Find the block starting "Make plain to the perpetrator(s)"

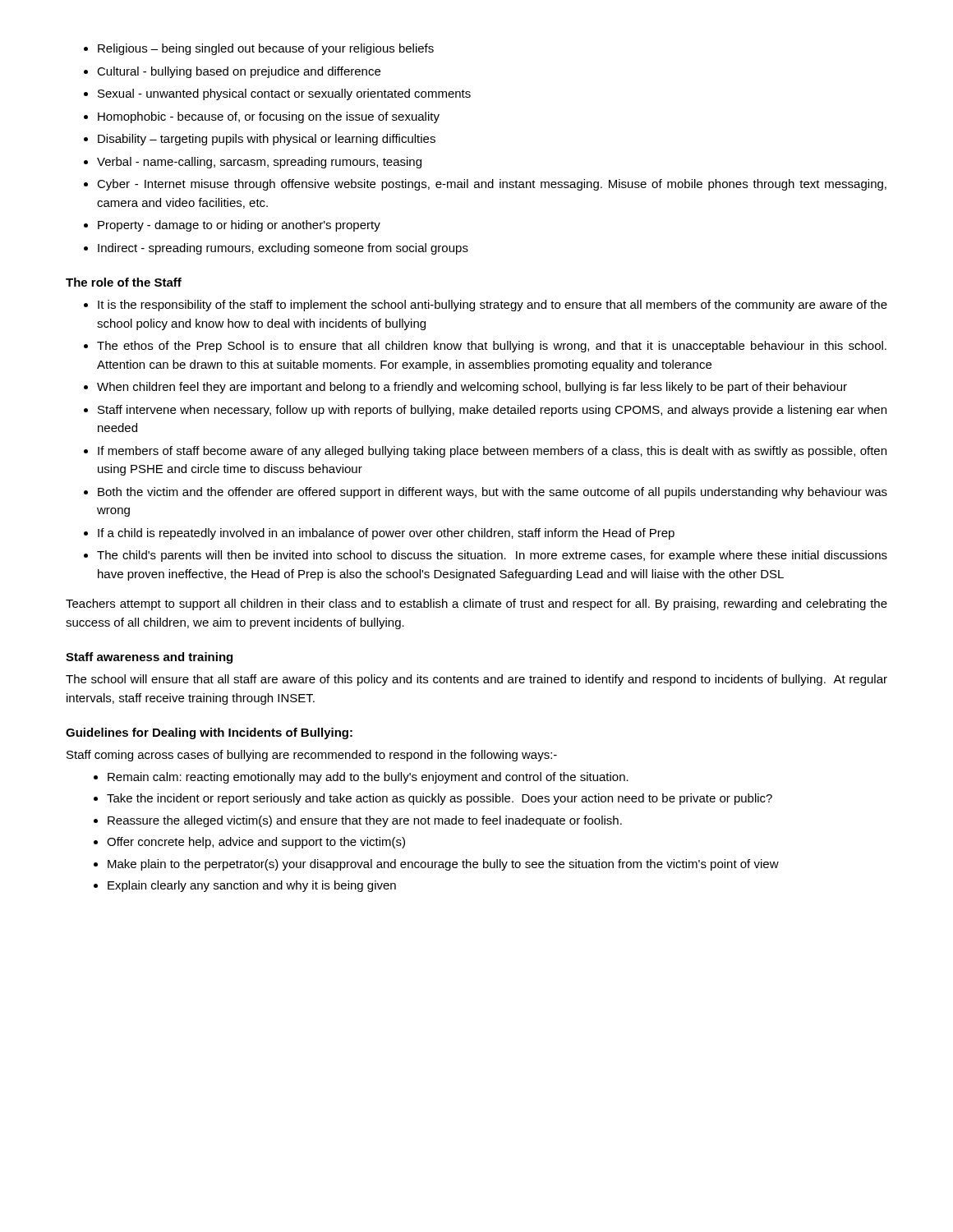[443, 863]
